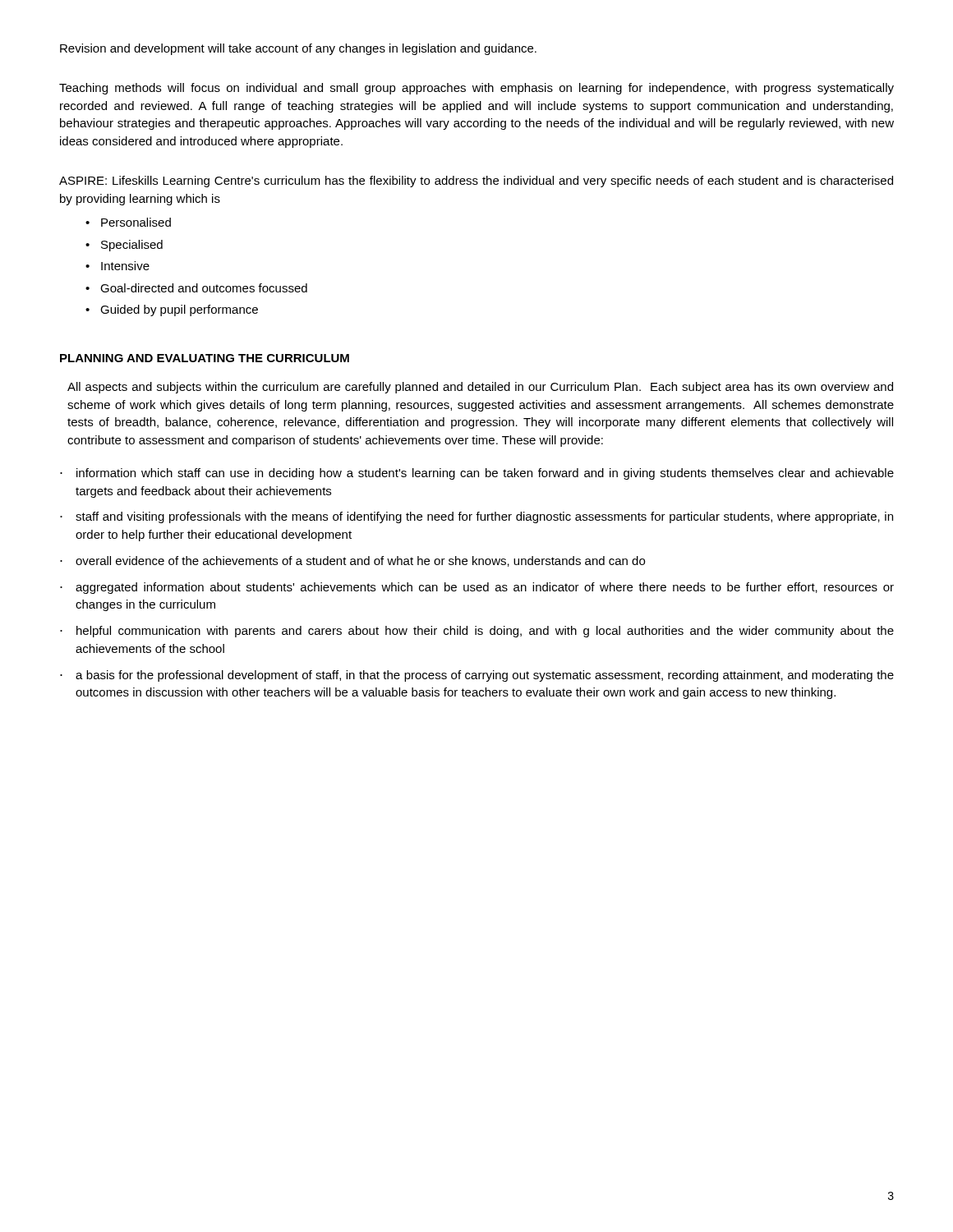Click on the element starting "aggregated information about students' achievements which"
Image resolution: width=953 pixels, height=1232 pixels.
point(485,595)
